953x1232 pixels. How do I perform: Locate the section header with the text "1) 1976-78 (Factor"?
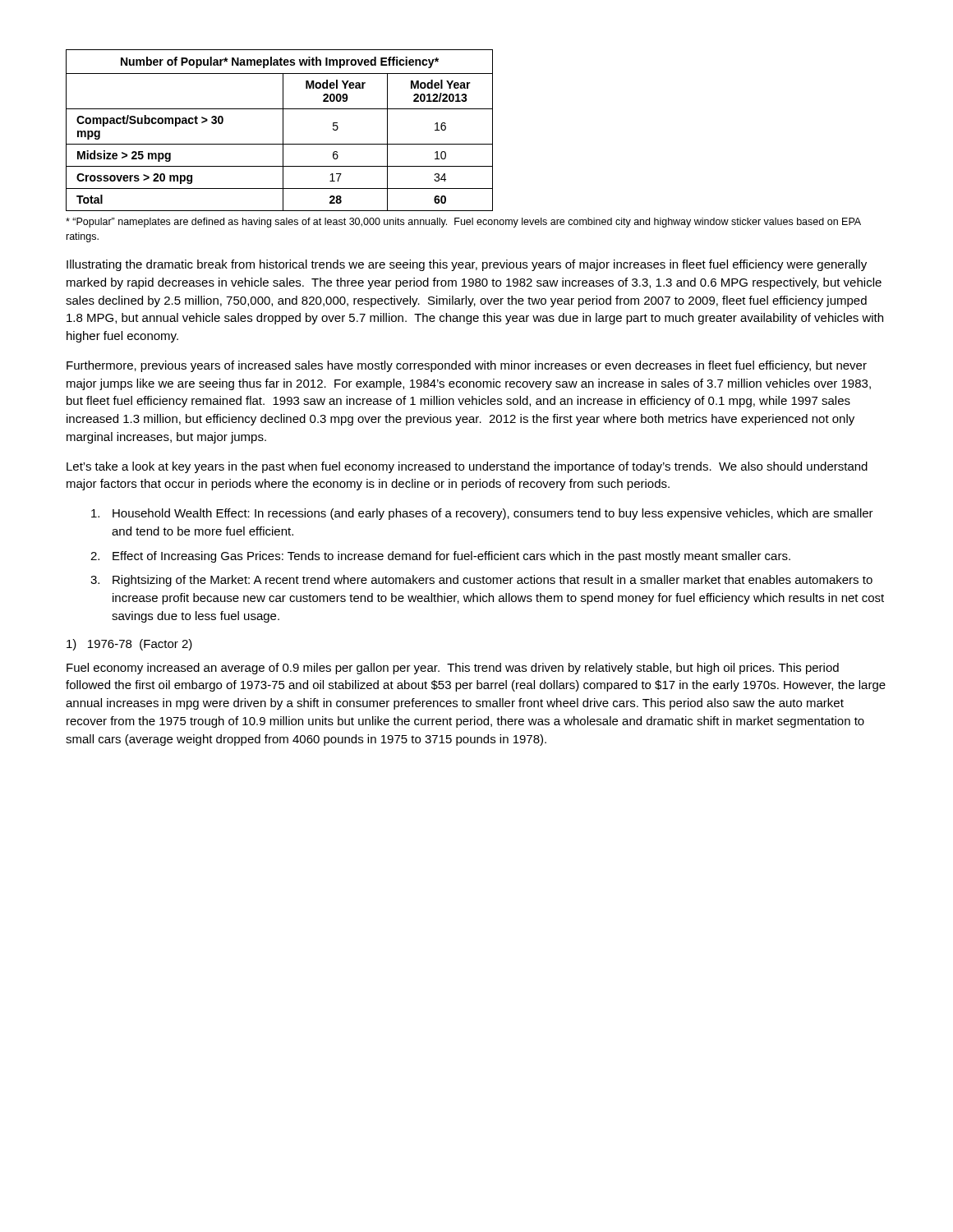129,643
